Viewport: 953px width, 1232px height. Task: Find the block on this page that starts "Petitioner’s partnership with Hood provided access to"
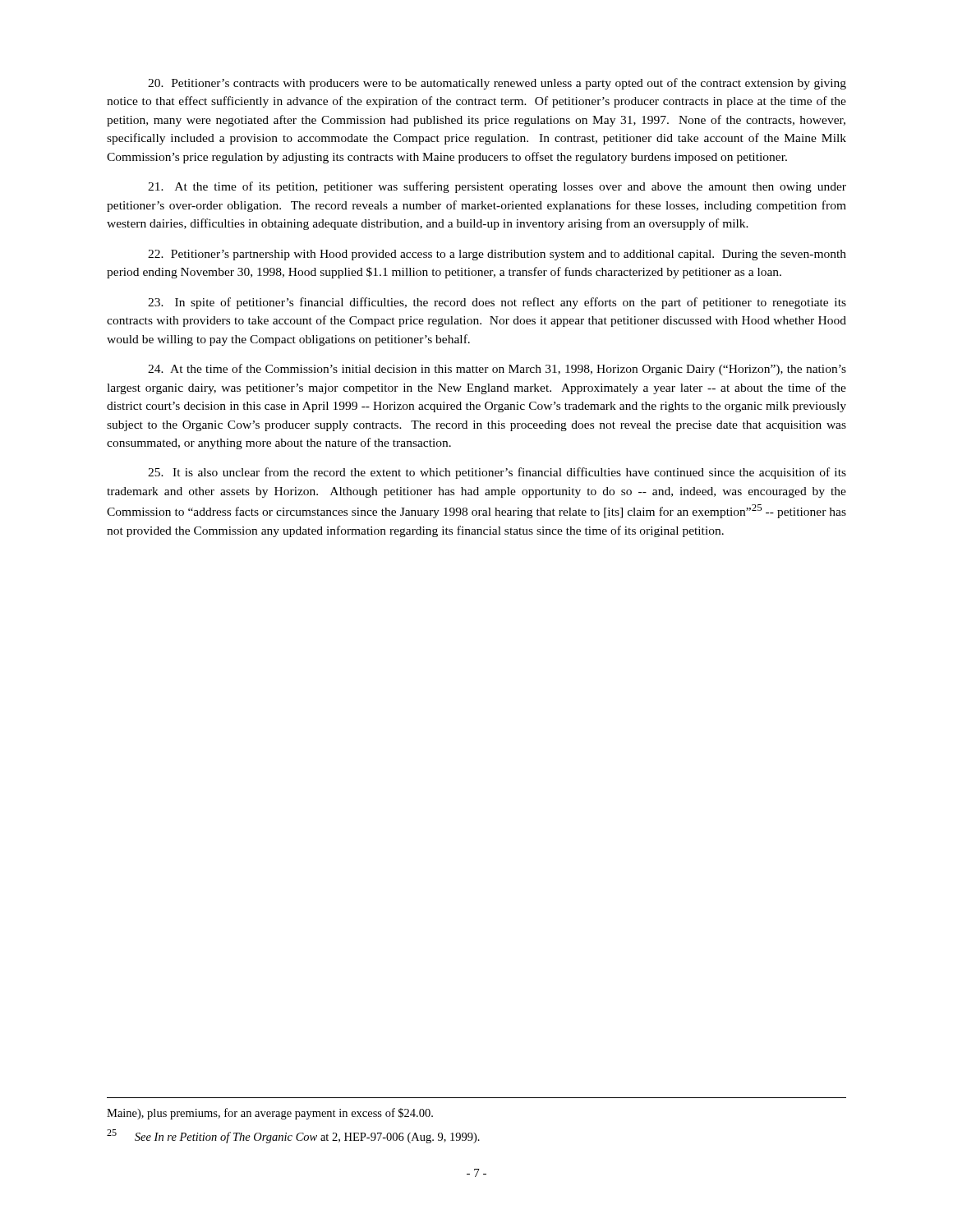pos(476,262)
